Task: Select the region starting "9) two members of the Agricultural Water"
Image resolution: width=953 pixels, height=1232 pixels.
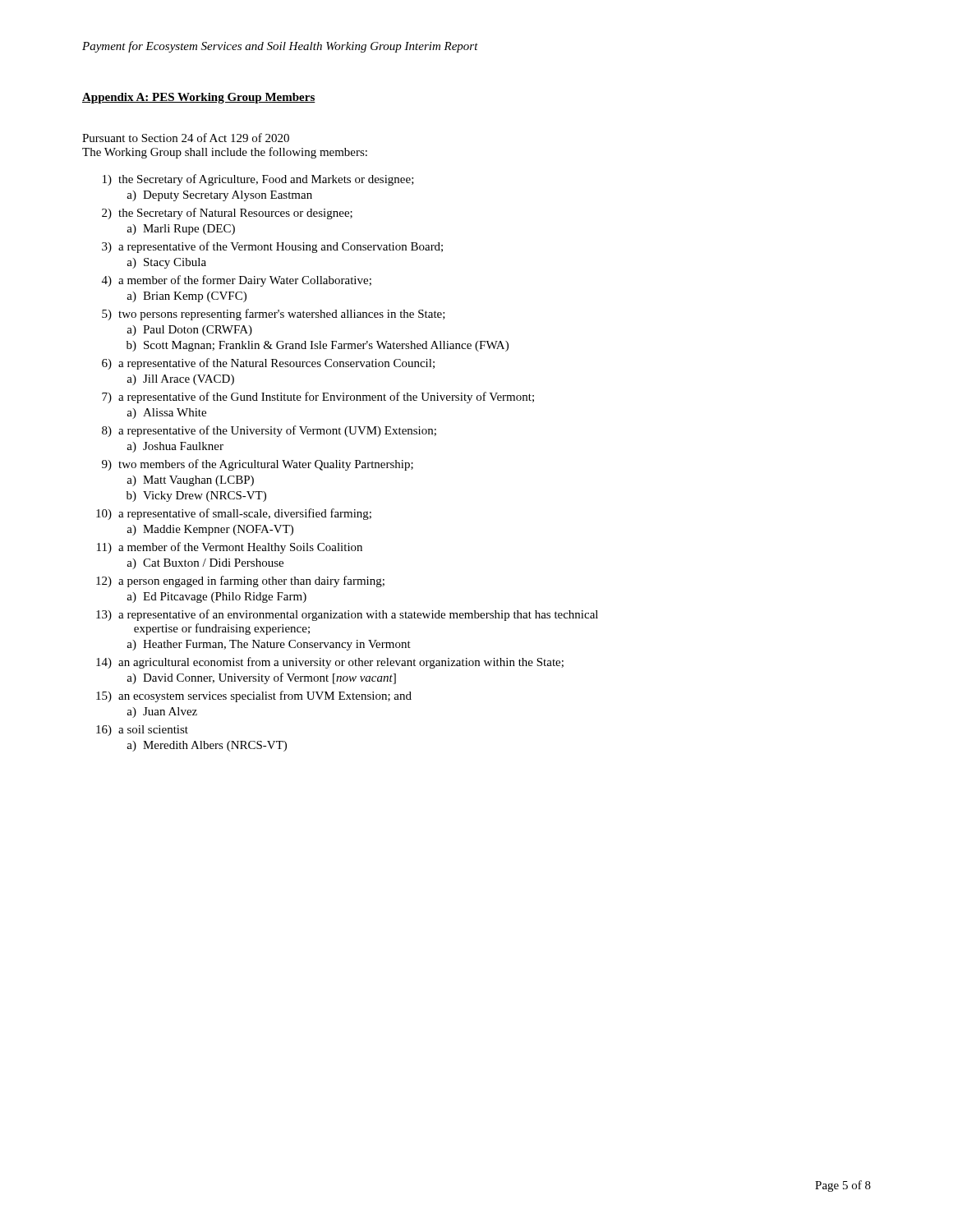Action: point(258,465)
